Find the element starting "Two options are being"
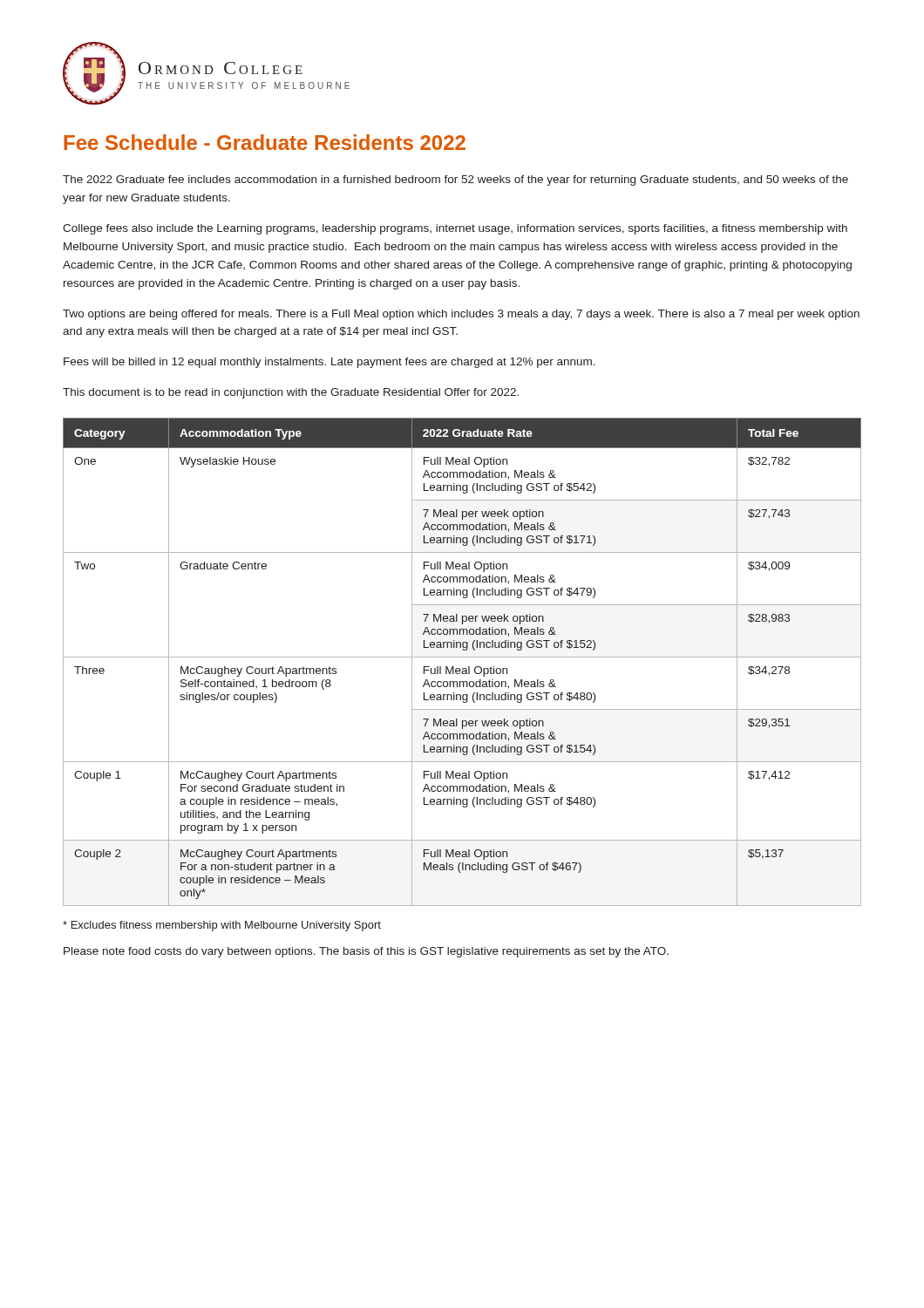924x1308 pixels. pyautogui.click(x=461, y=322)
